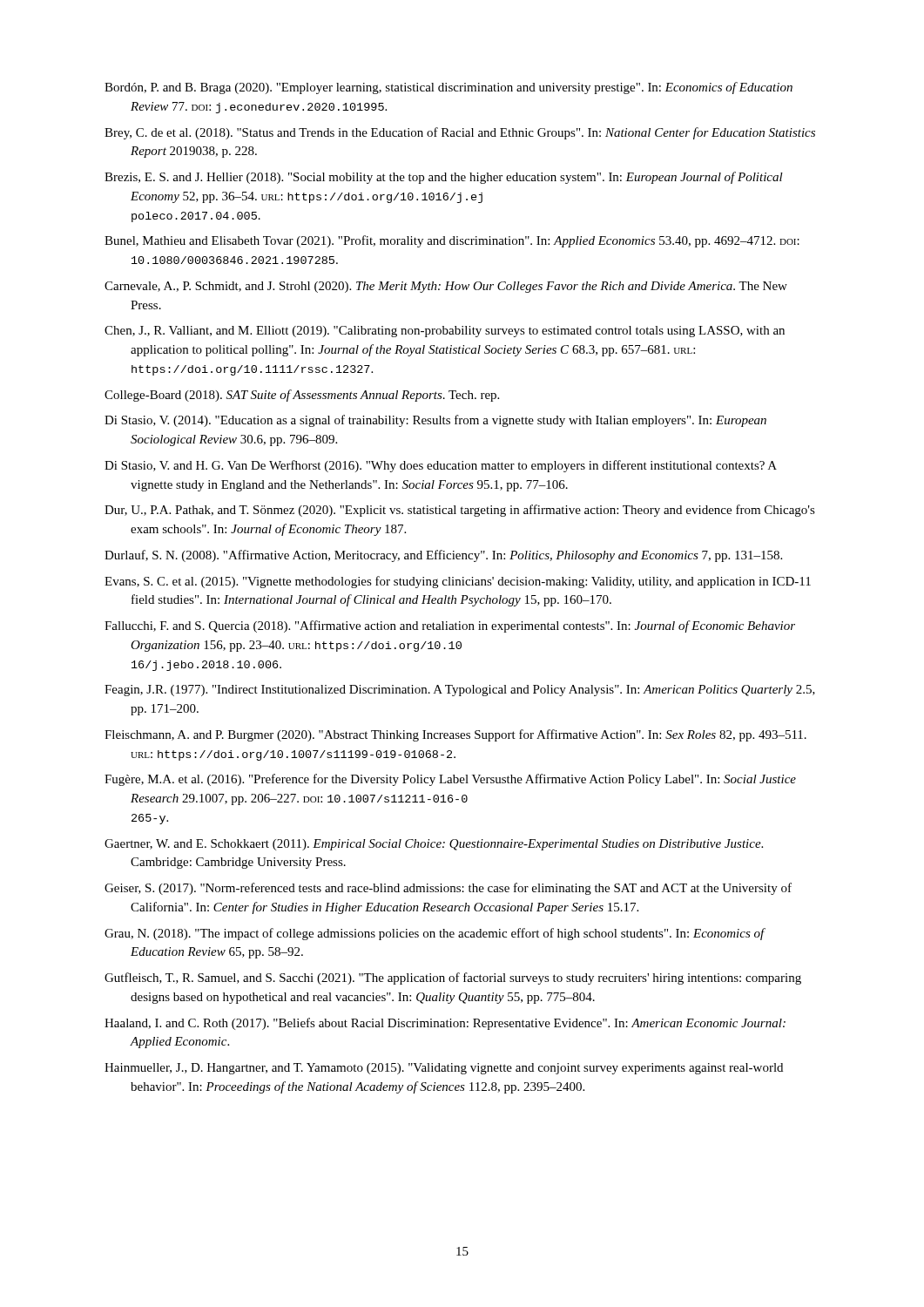Locate the list item containing "Durlauf, S. N."
Viewport: 924px width, 1307px height.
[x=444, y=555]
